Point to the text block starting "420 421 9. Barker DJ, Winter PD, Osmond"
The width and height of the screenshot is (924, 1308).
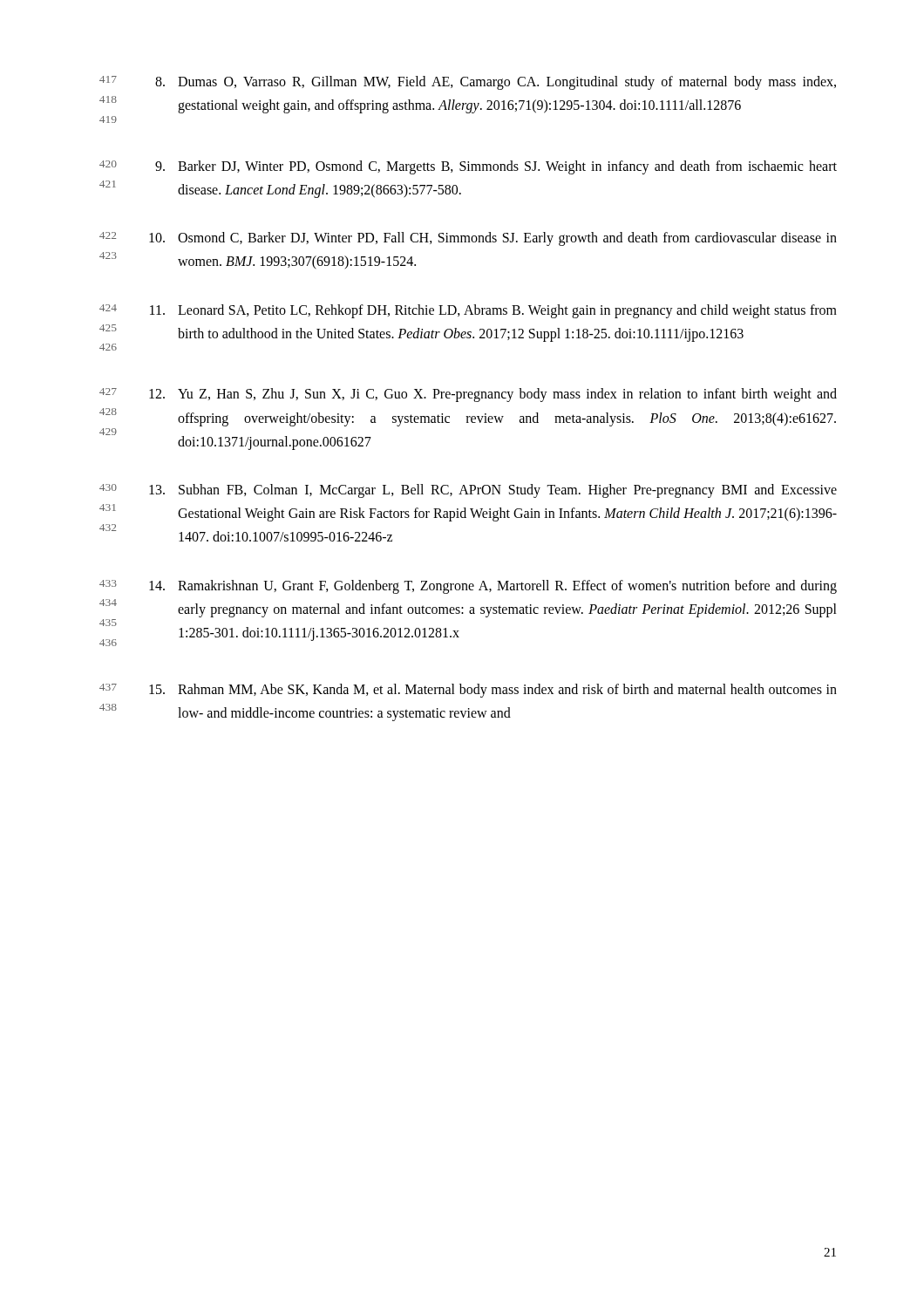tap(462, 178)
